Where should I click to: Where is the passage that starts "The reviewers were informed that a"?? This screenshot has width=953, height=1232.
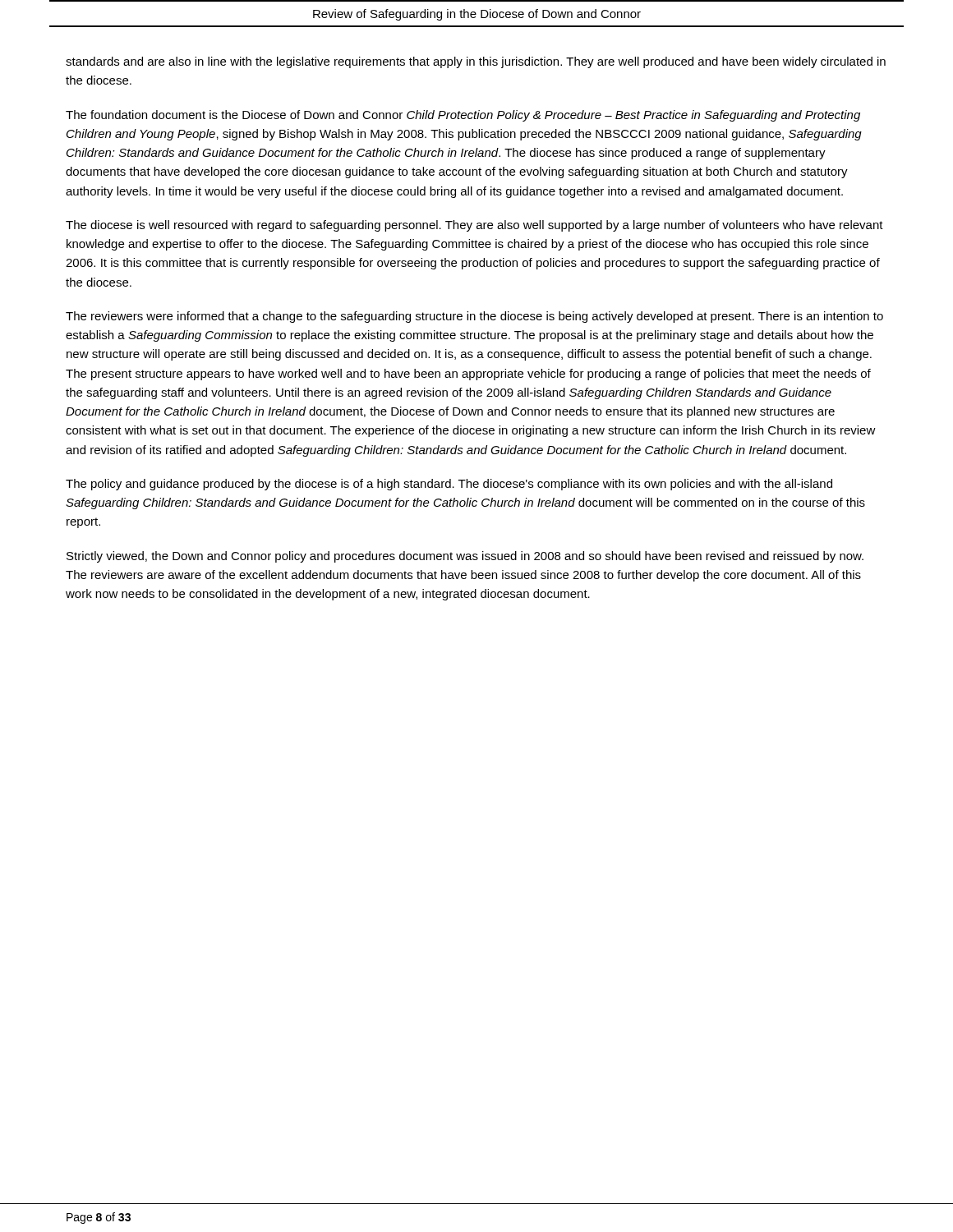(475, 382)
